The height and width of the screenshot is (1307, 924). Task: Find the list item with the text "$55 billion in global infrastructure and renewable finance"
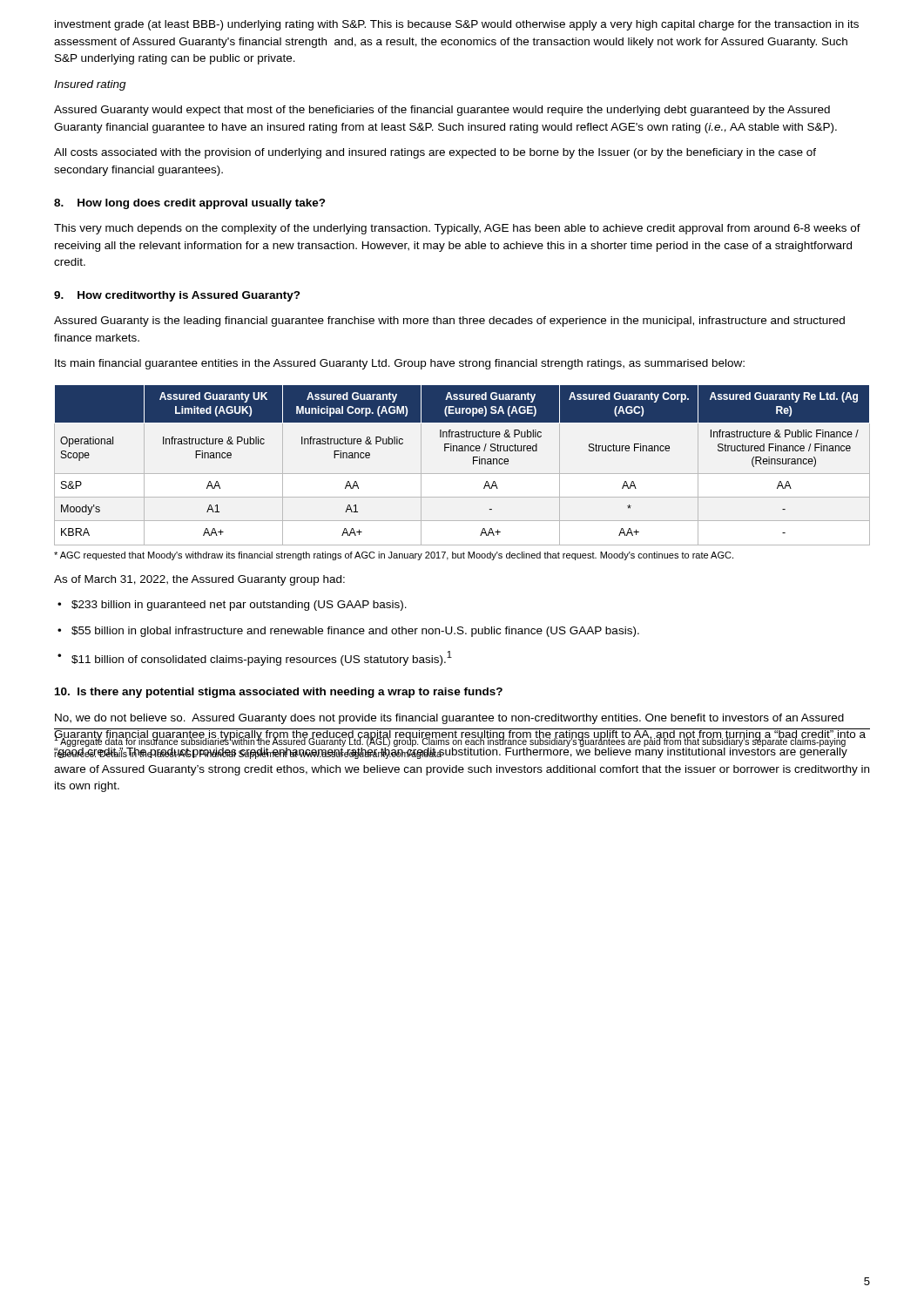tap(462, 630)
